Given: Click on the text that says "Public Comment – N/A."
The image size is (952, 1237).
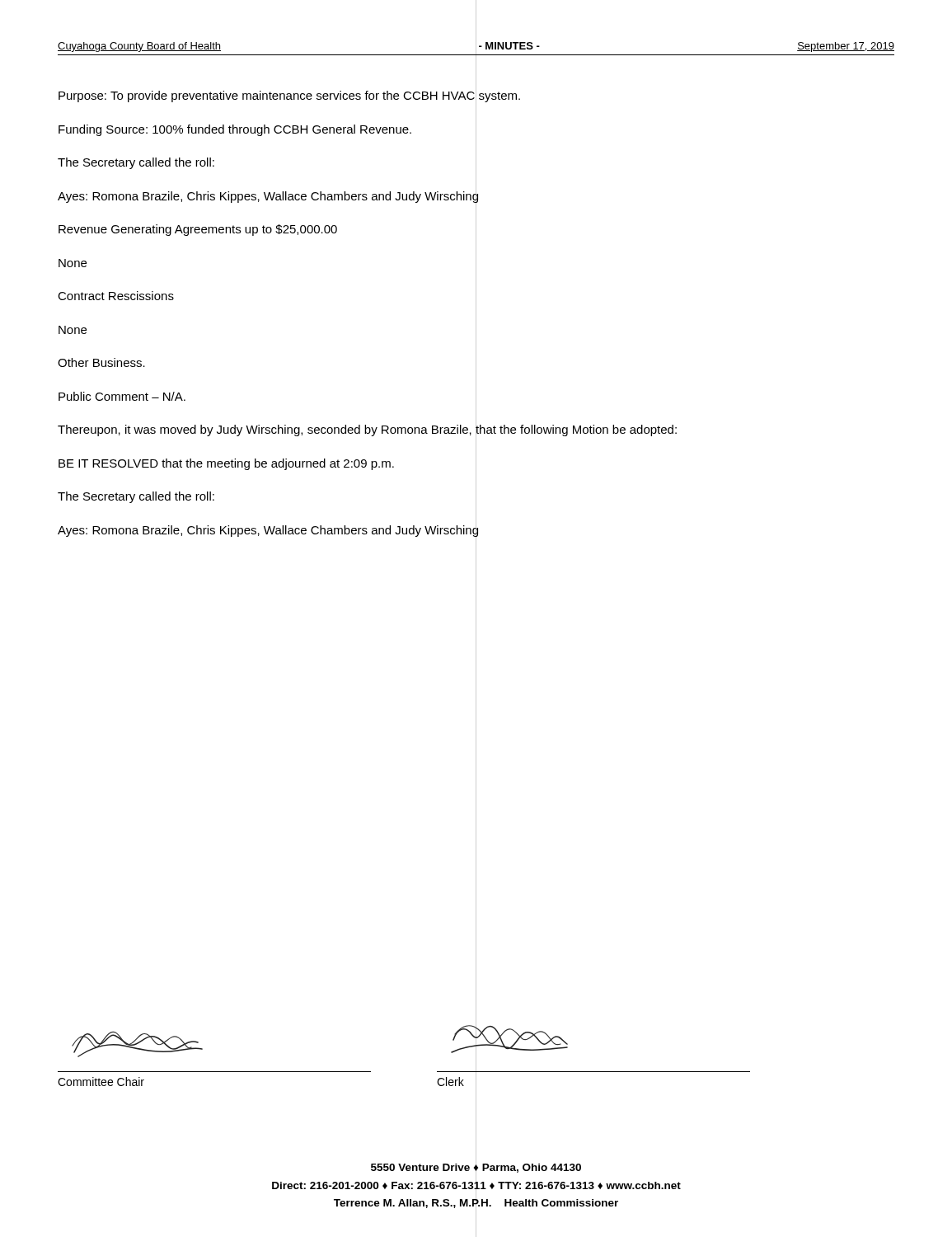Looking at the screenshot, I should (122, 396).
